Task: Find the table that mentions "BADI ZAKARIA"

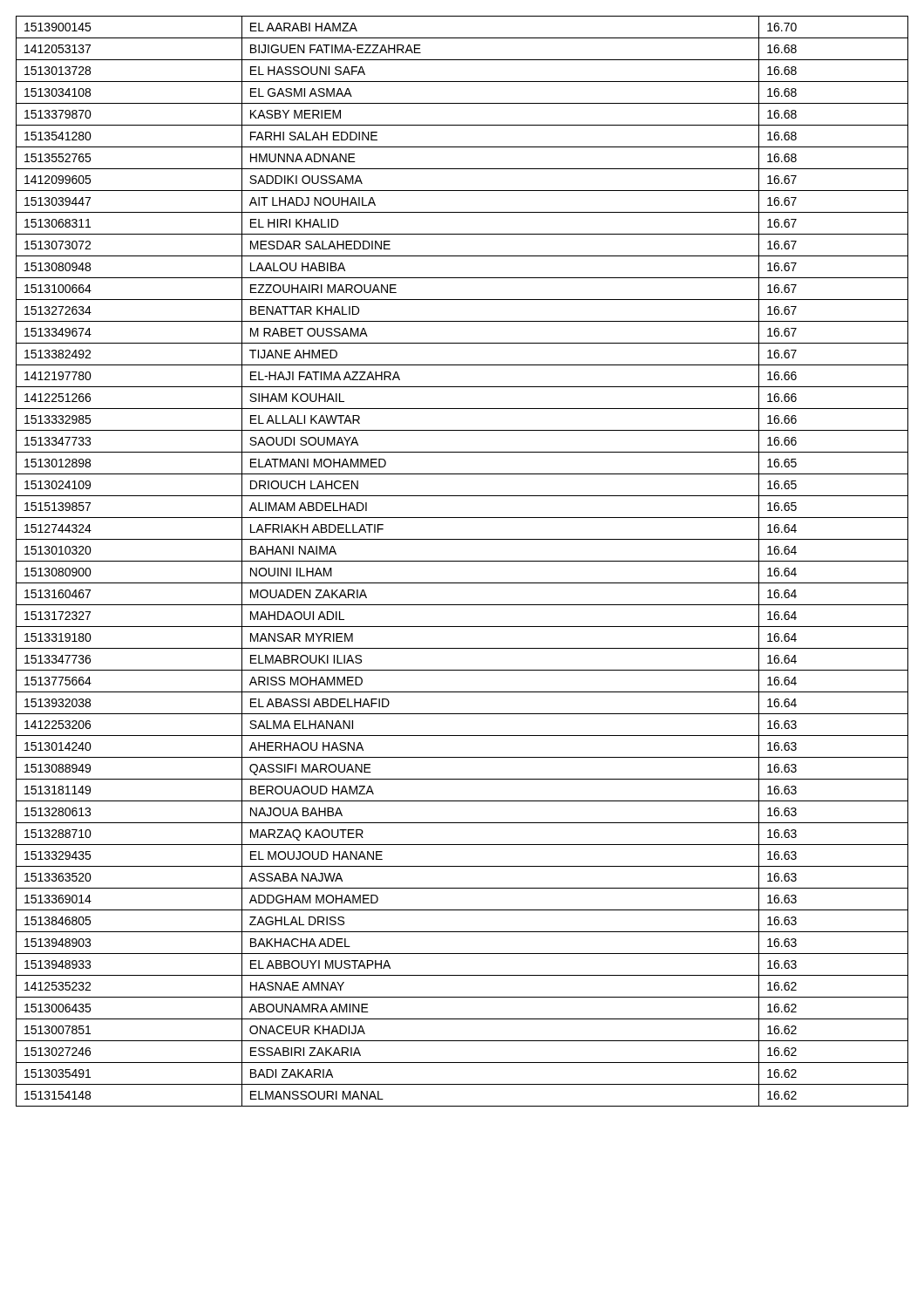Action: click(x=462, y=553)
